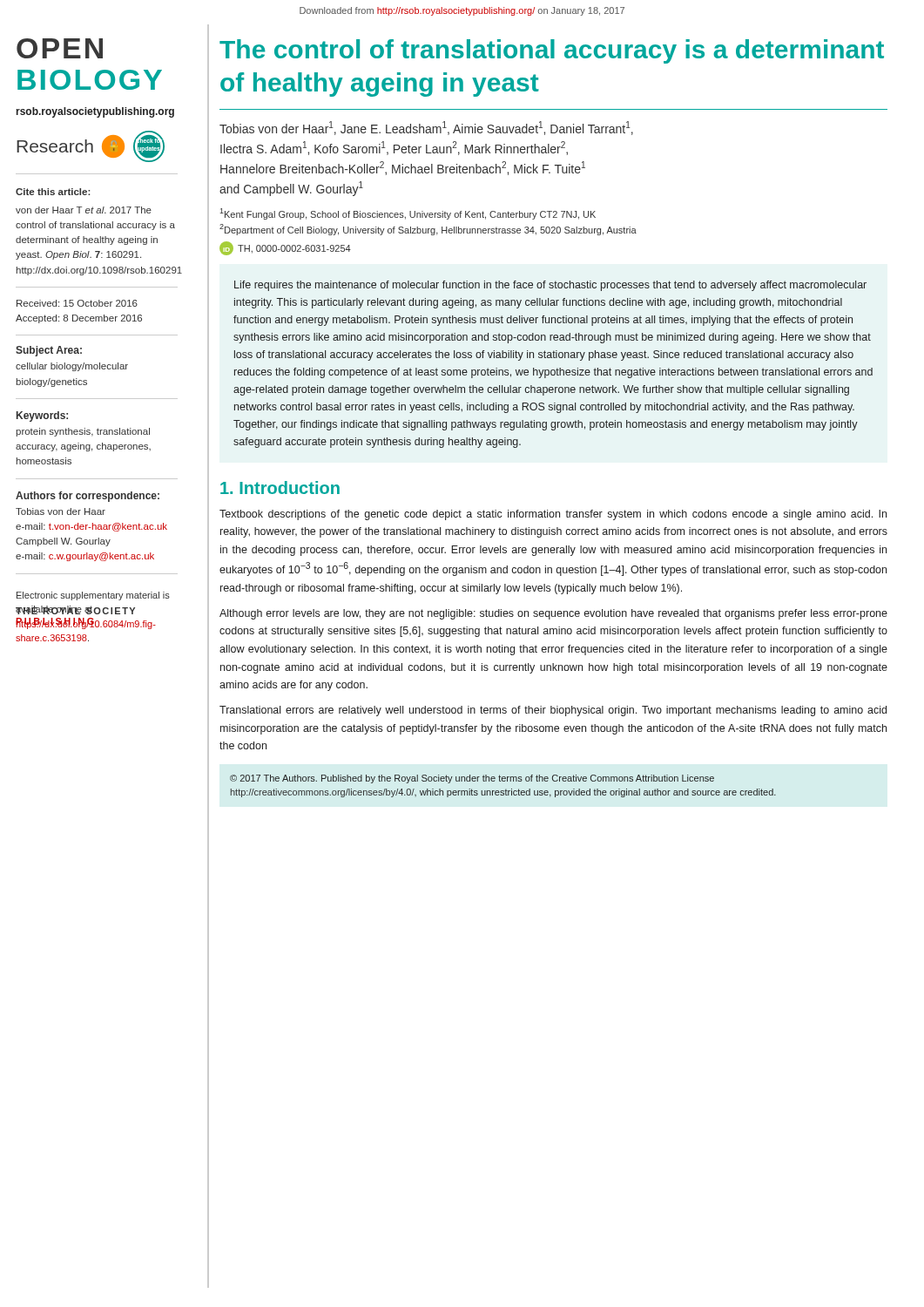
Task: Navigate to the passage starting "Life requires the maintenance"
Action: point(553,363)
